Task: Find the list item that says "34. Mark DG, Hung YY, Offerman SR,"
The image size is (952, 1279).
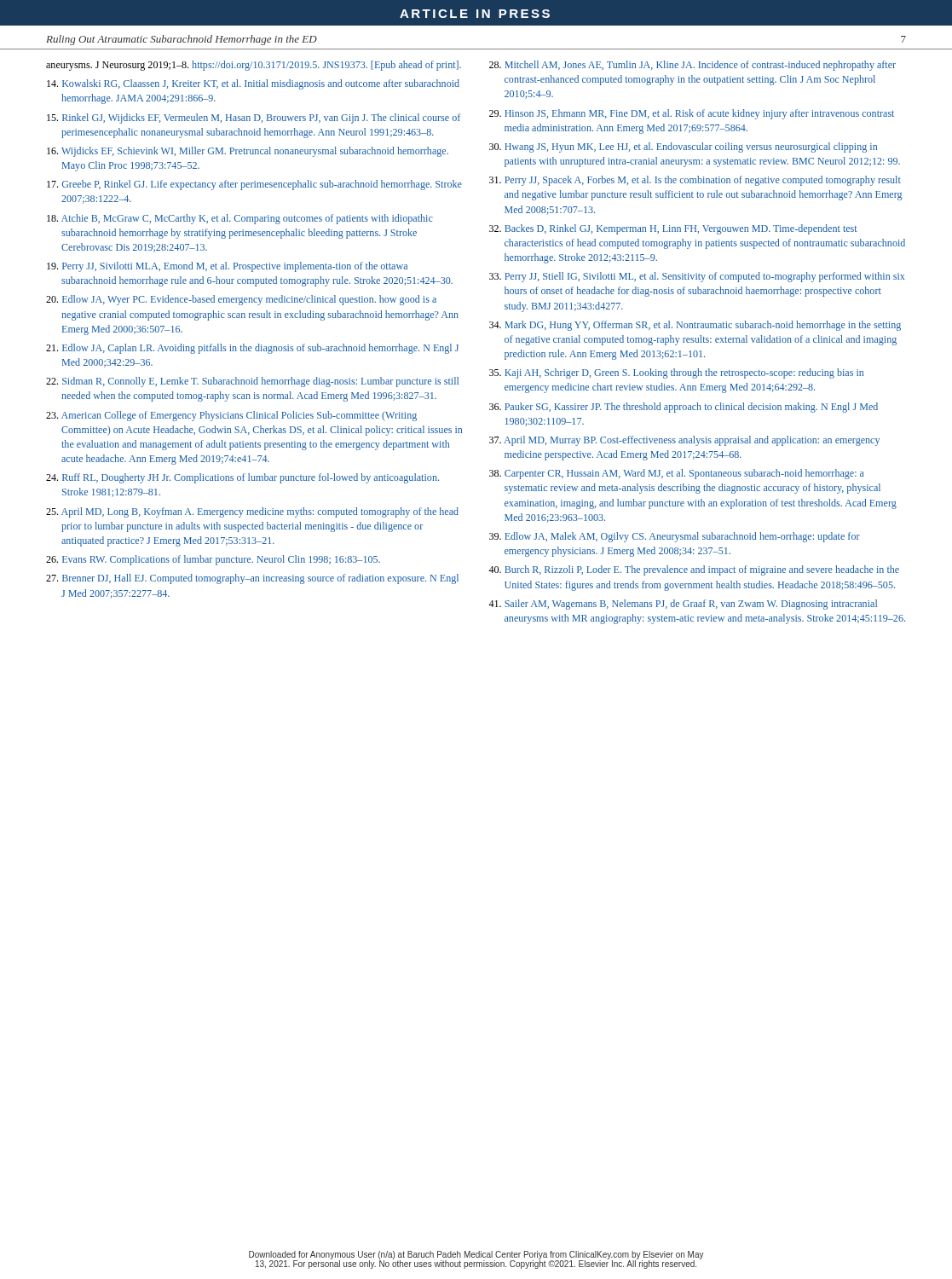Action: (x=695, y=339)
